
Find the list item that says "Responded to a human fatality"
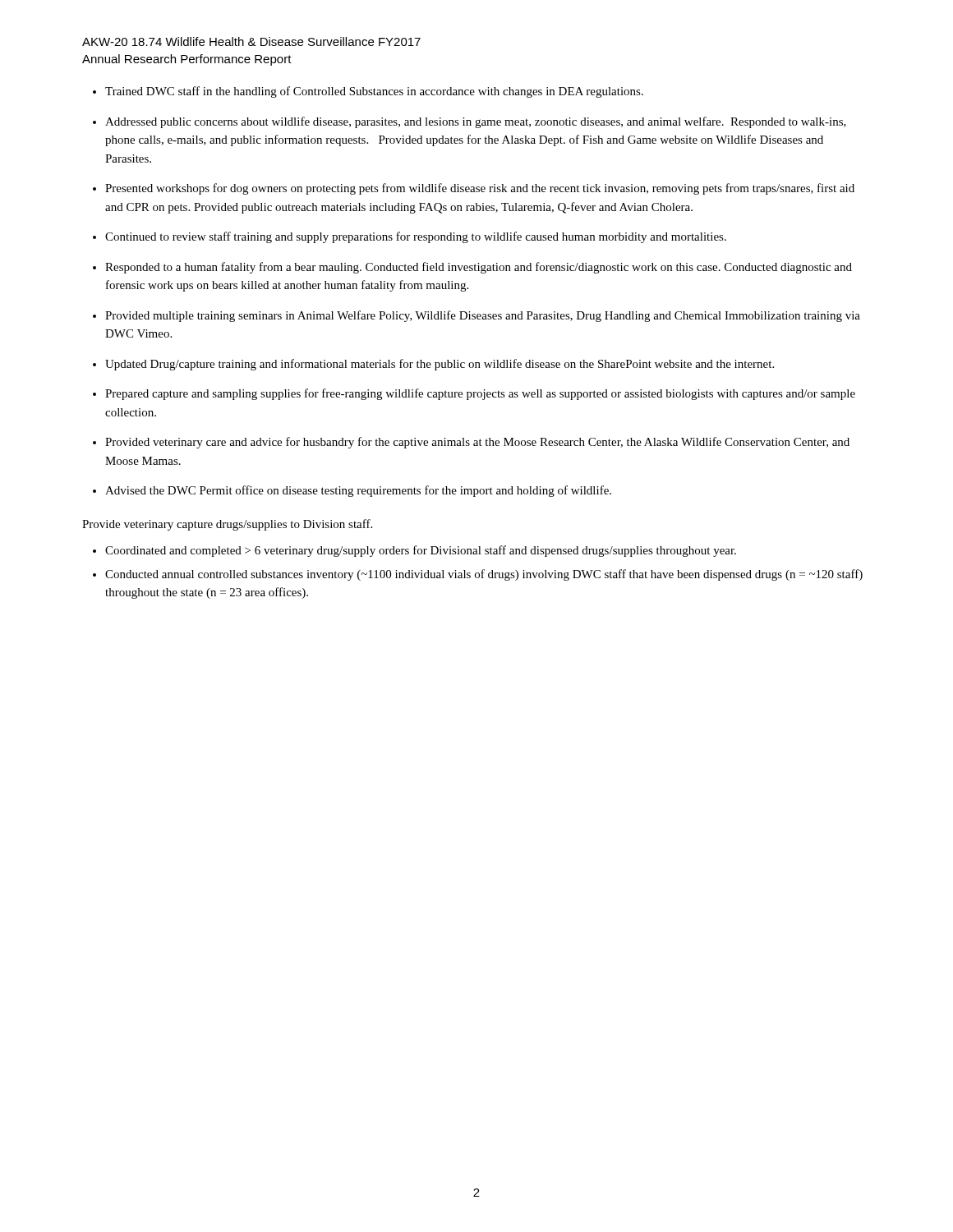479,276
